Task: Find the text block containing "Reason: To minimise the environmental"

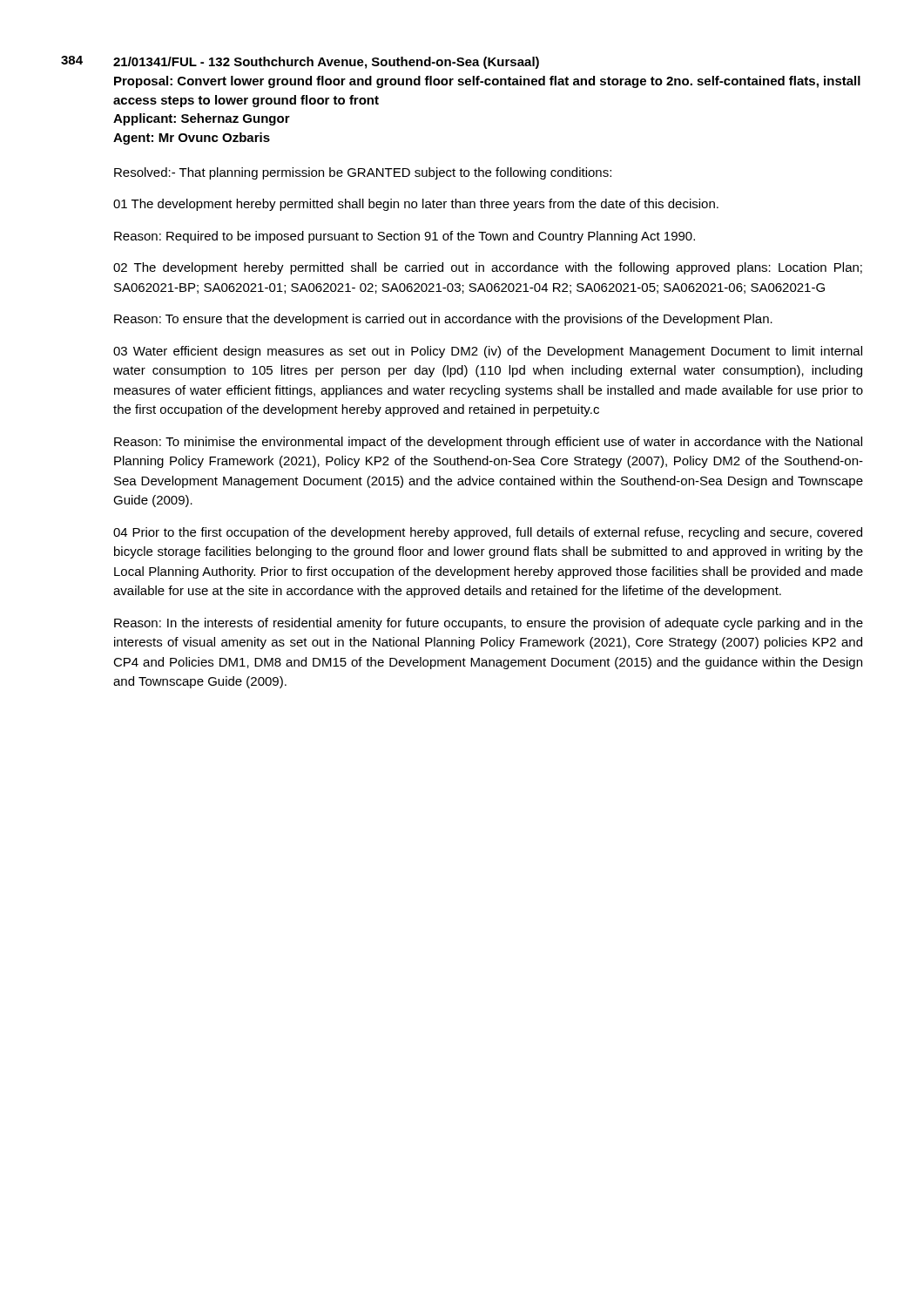Action: click(488, 471)
